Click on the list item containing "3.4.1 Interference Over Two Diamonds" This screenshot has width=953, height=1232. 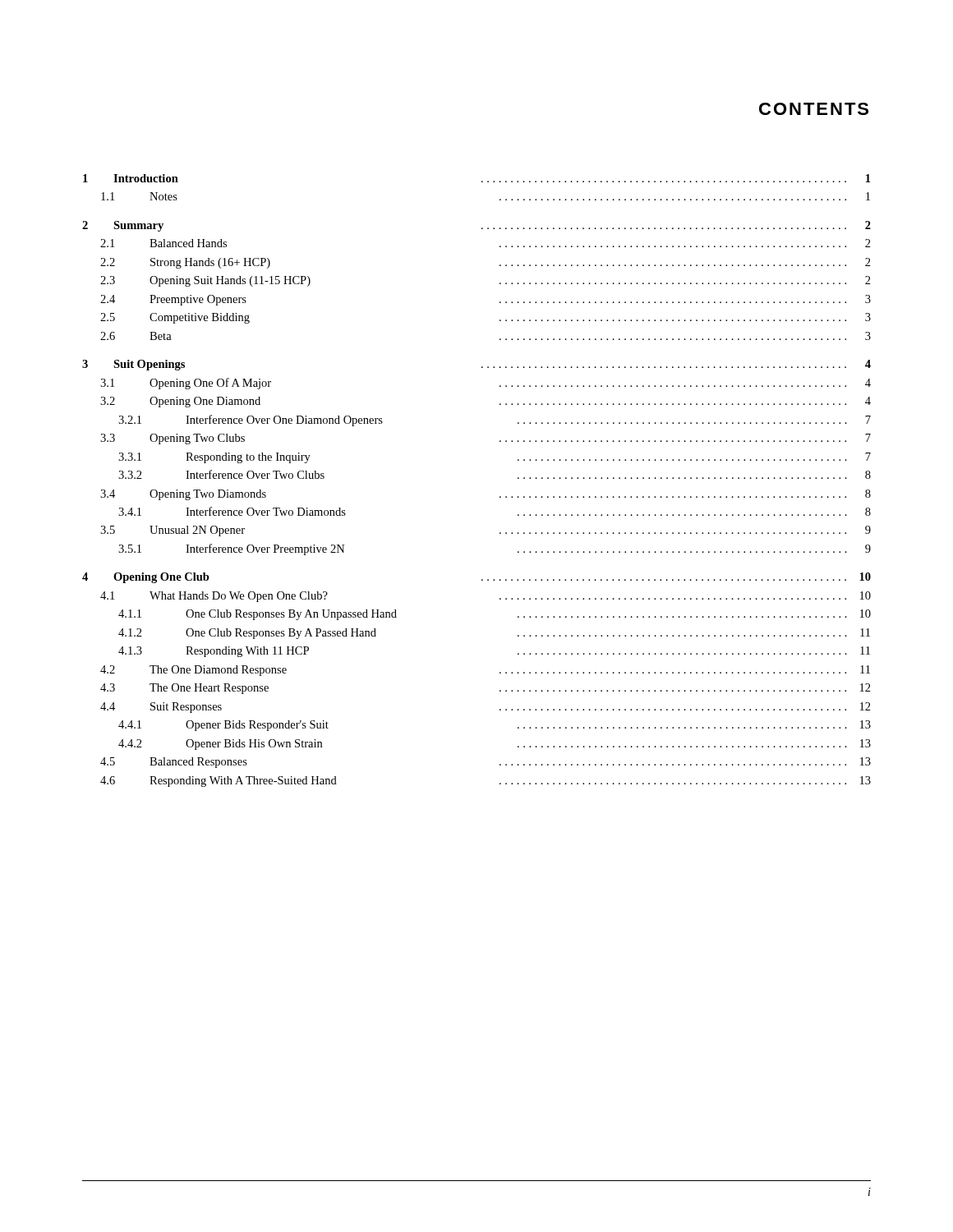(x=130, y=510)
